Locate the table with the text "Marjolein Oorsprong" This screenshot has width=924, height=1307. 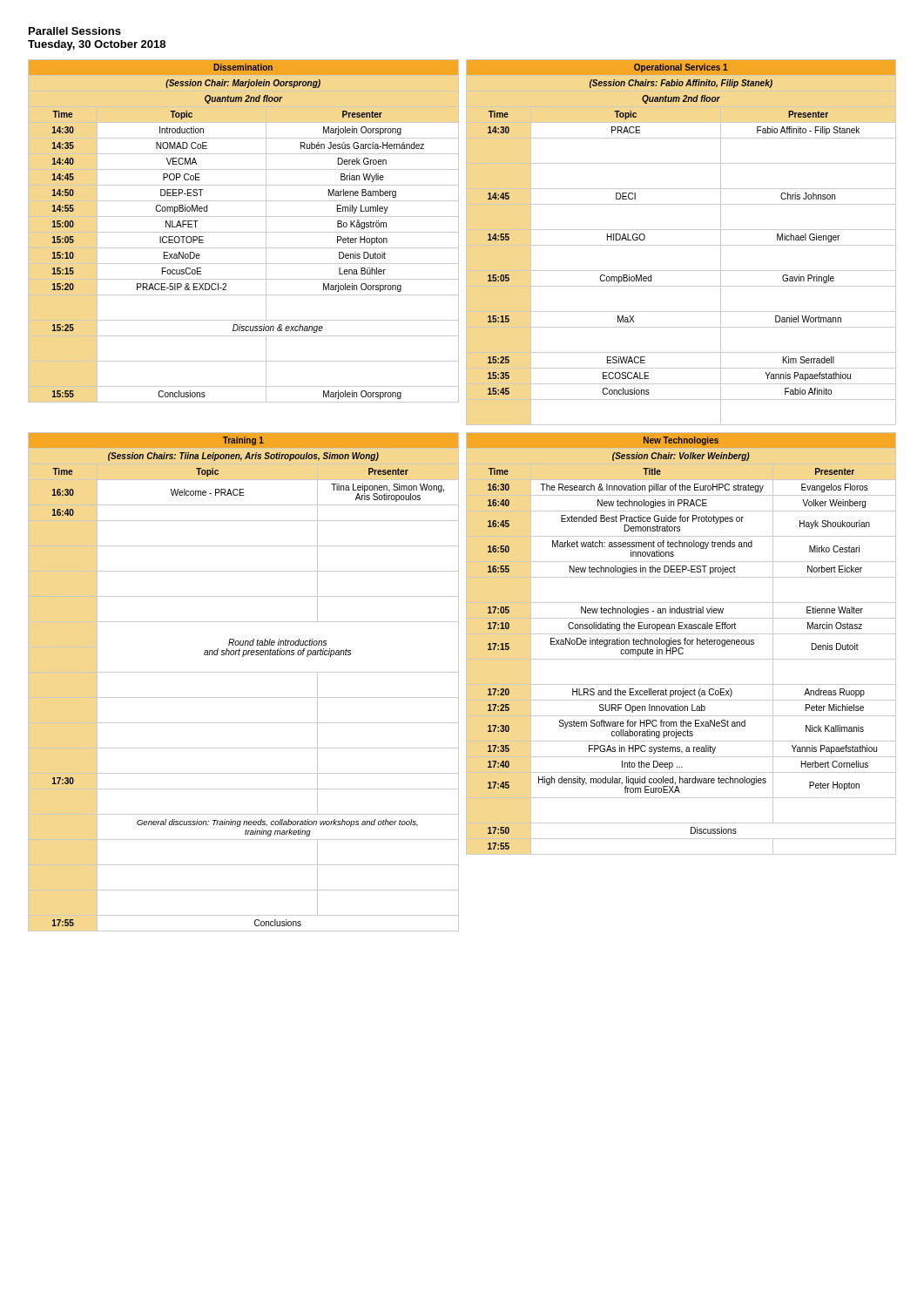(x=462, y=242)
